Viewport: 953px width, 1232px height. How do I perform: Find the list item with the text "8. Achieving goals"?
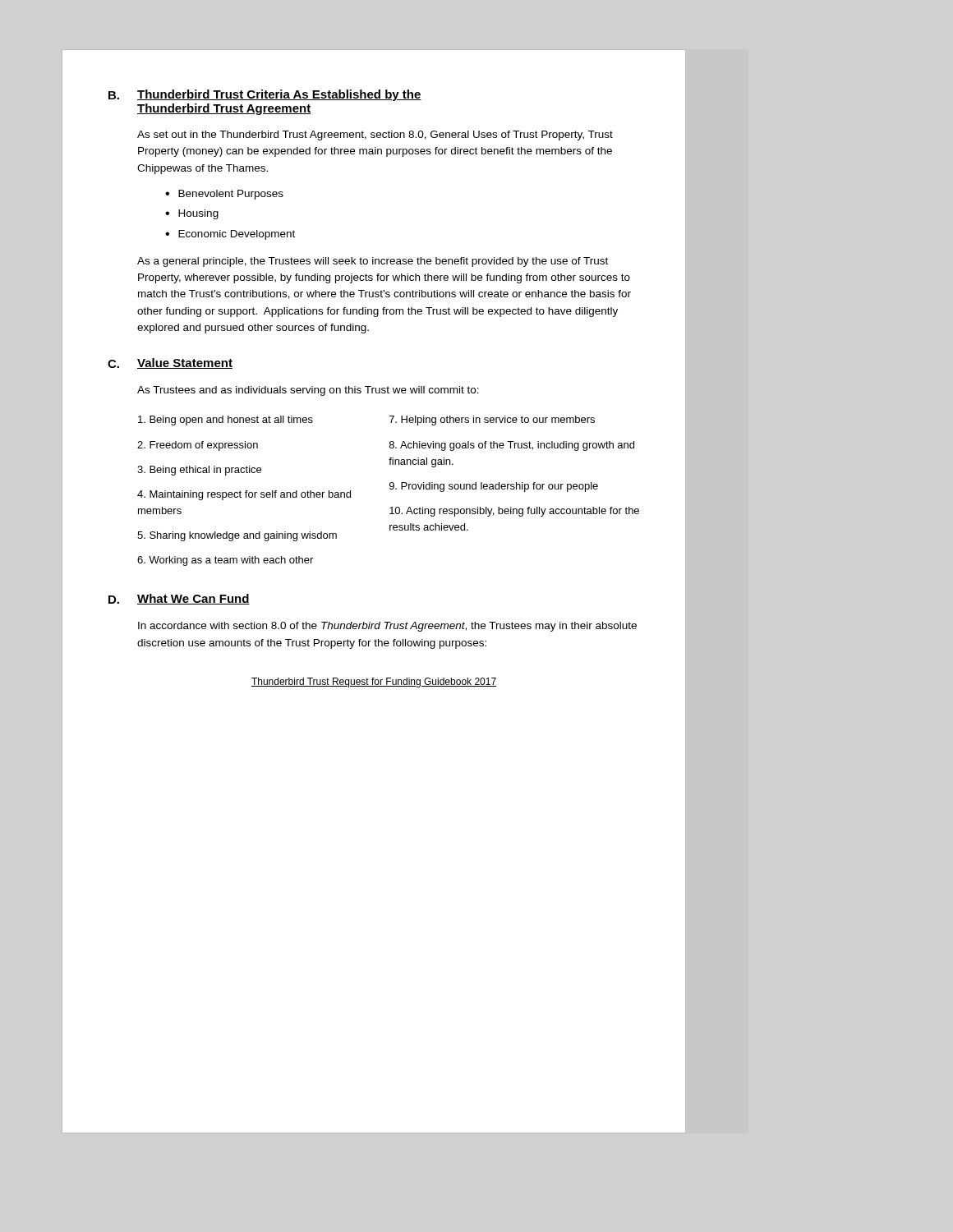coord(512,453)
